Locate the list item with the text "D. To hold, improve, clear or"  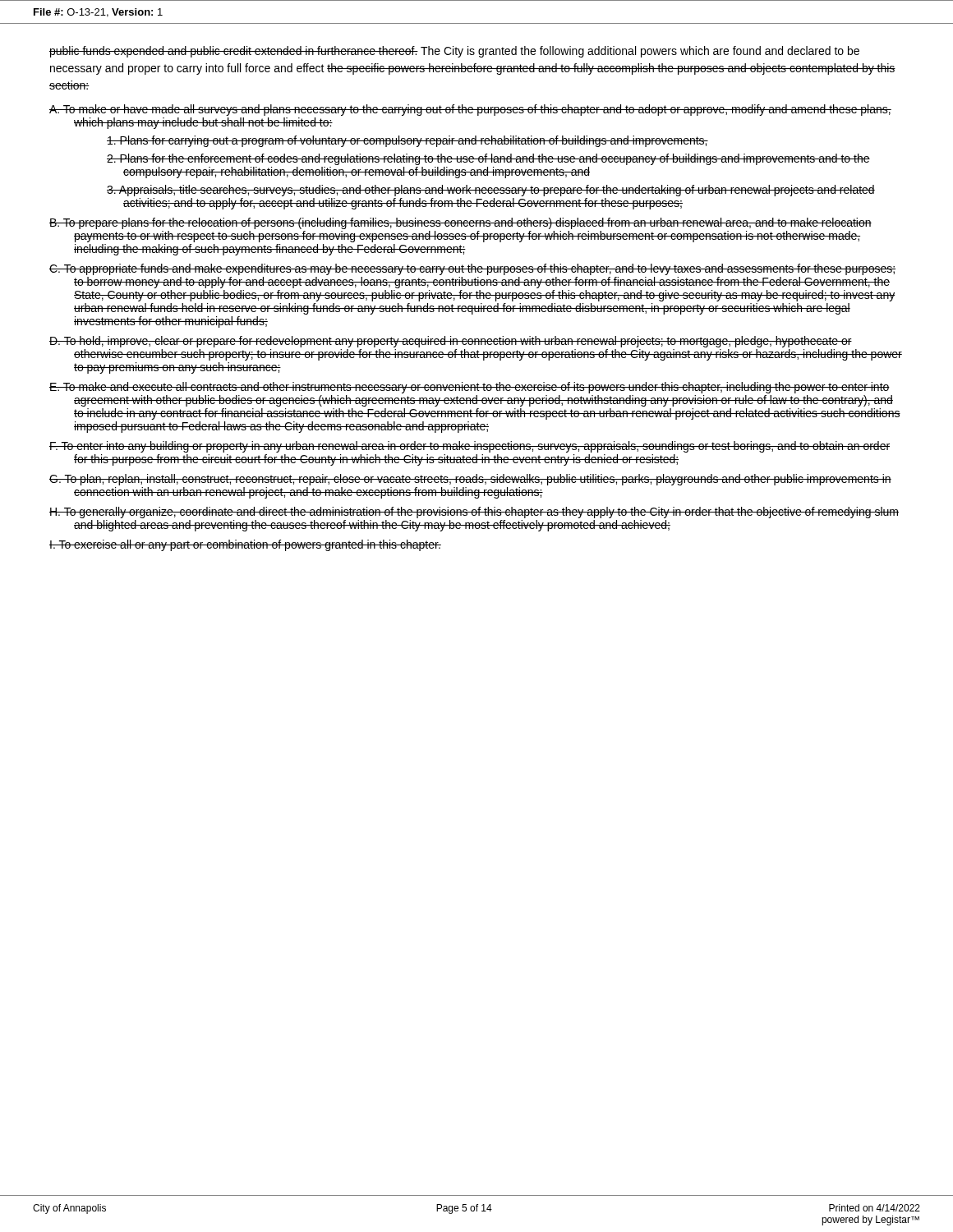(x=476, y=354)
